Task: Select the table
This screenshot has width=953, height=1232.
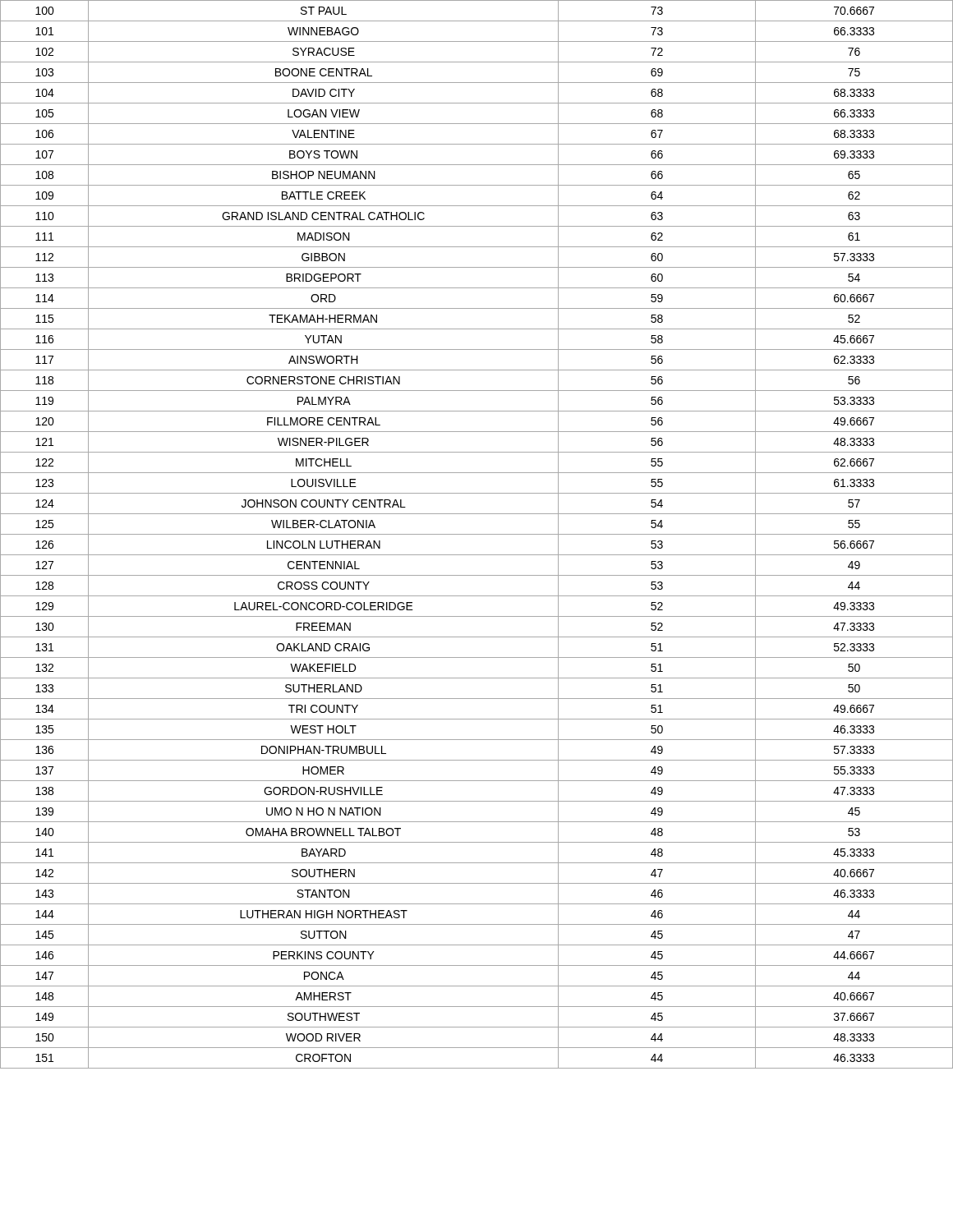Action: 476,534
